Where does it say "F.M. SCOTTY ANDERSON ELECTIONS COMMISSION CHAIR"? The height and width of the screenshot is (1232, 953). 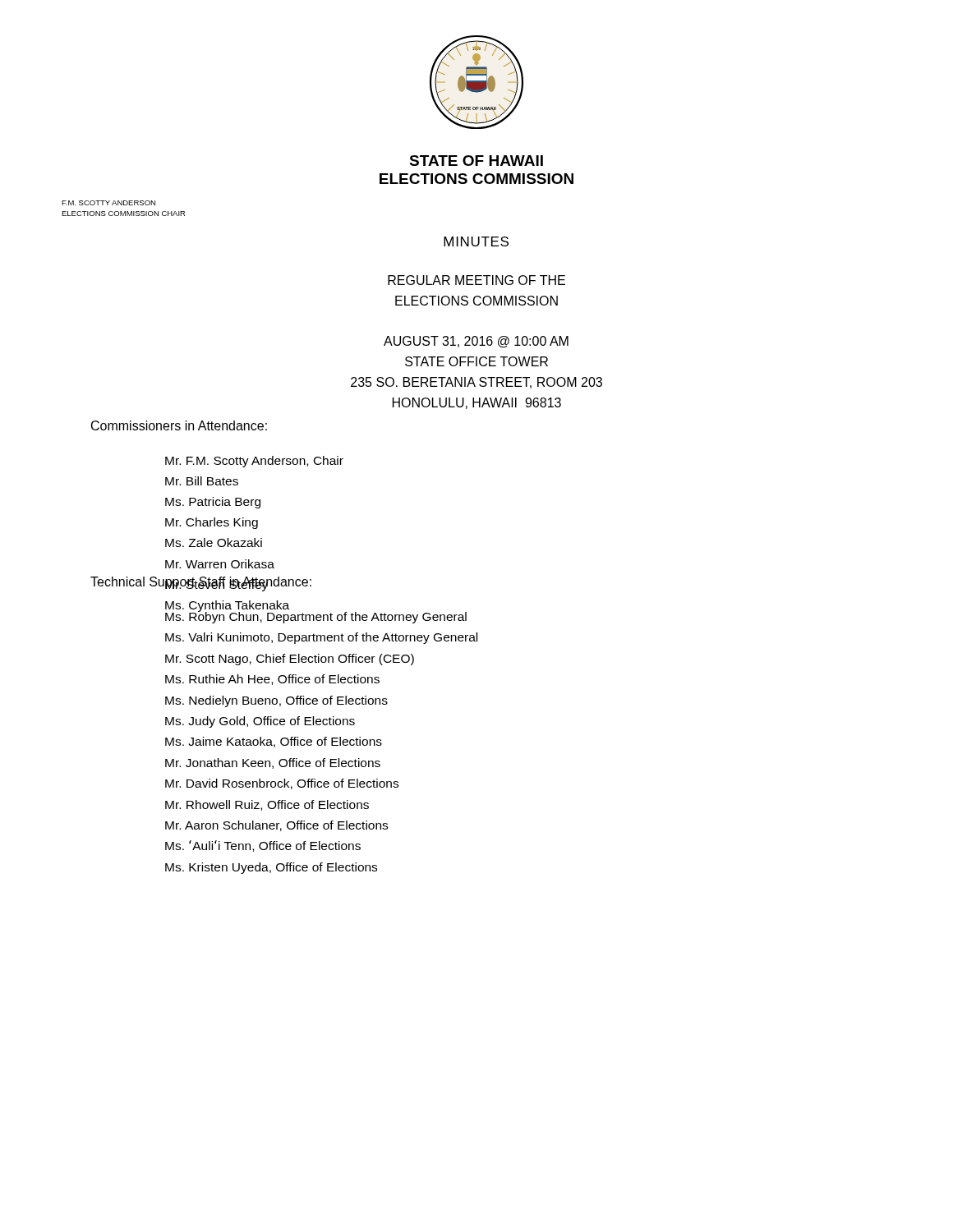click(124, 208)
